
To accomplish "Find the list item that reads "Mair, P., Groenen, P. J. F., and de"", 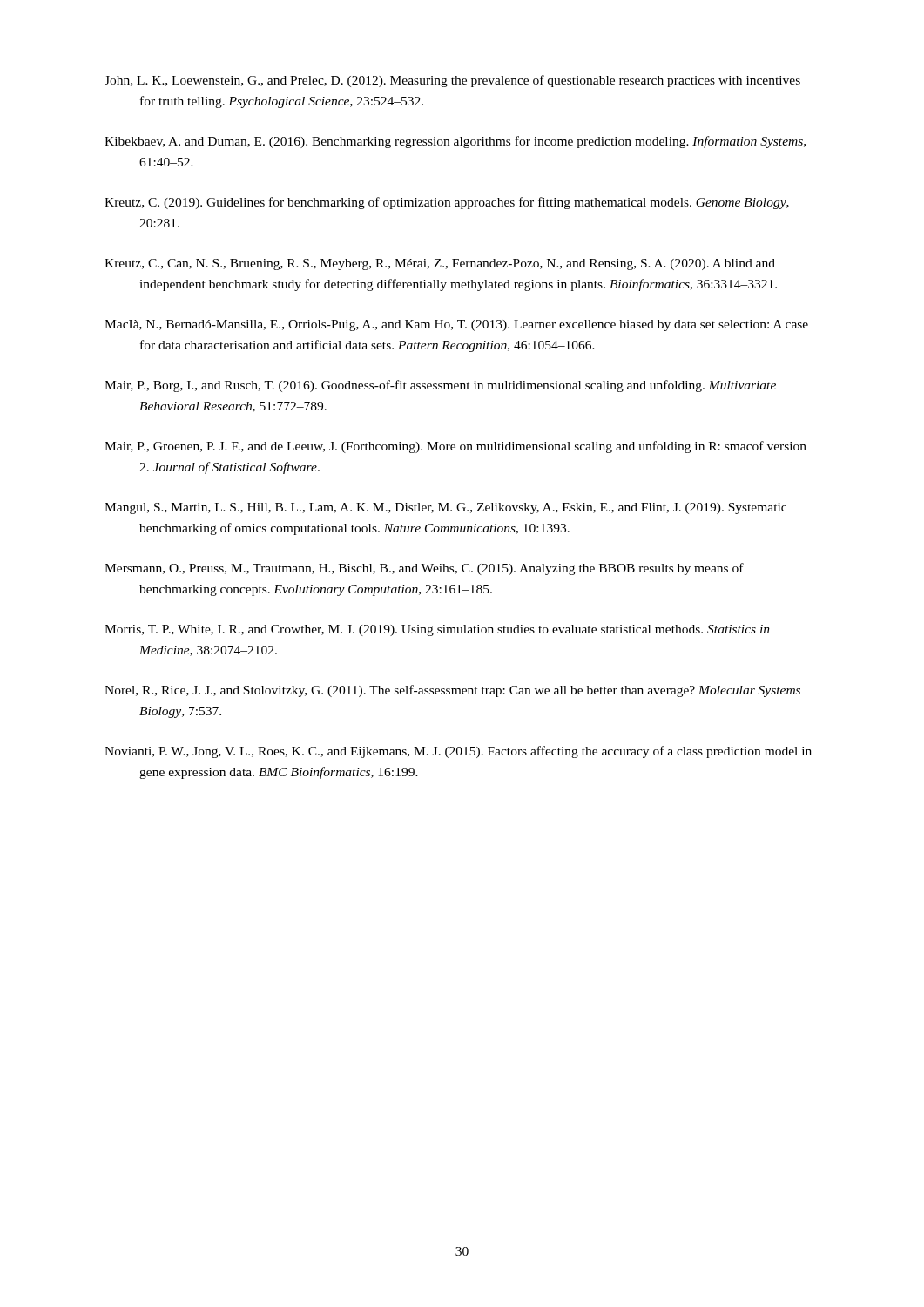I will 455,456.
